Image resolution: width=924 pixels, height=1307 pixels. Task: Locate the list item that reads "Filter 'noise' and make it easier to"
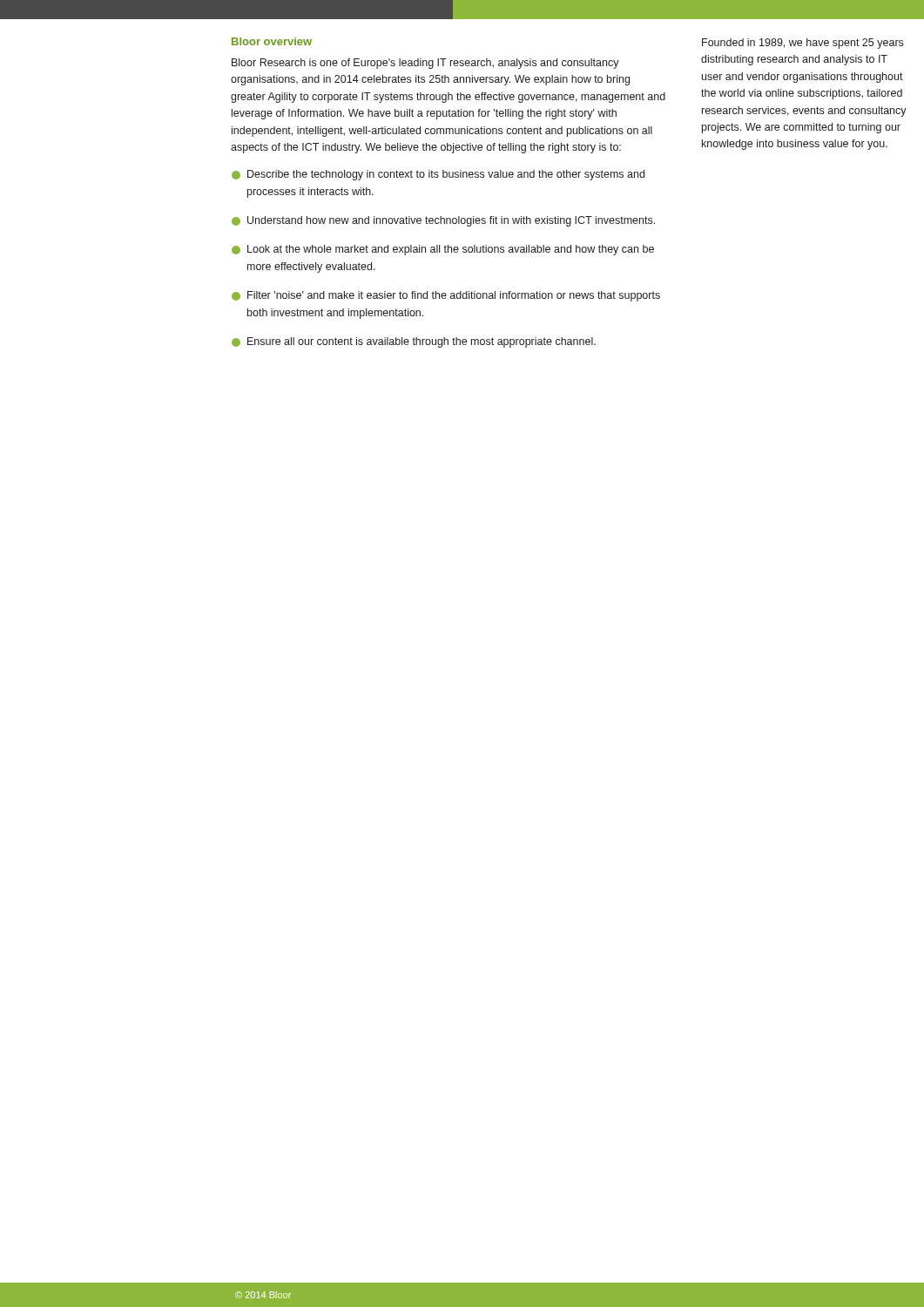(x=449, y=305)
